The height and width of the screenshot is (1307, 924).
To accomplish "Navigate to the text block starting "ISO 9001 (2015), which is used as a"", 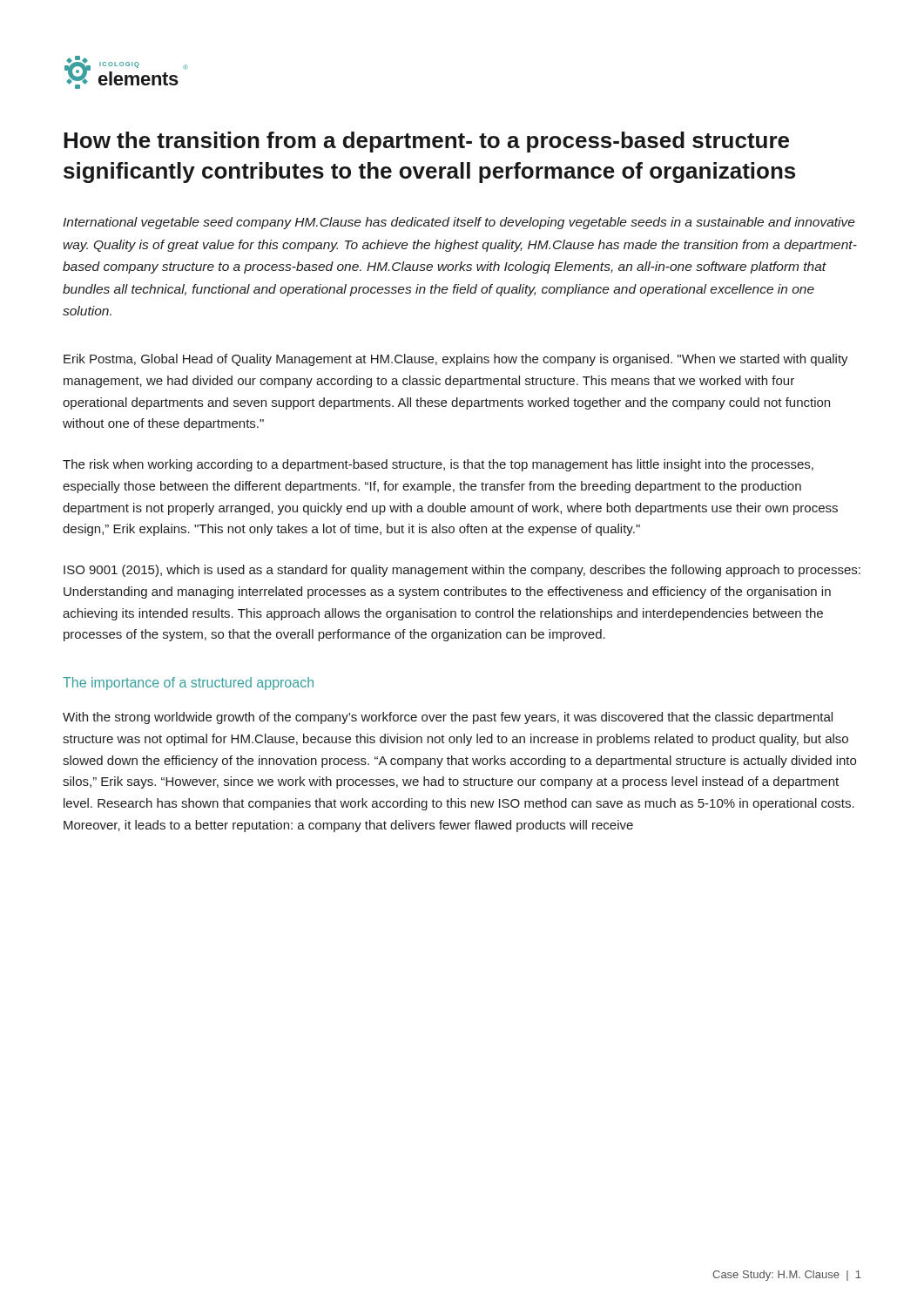I will pos(462,602).
